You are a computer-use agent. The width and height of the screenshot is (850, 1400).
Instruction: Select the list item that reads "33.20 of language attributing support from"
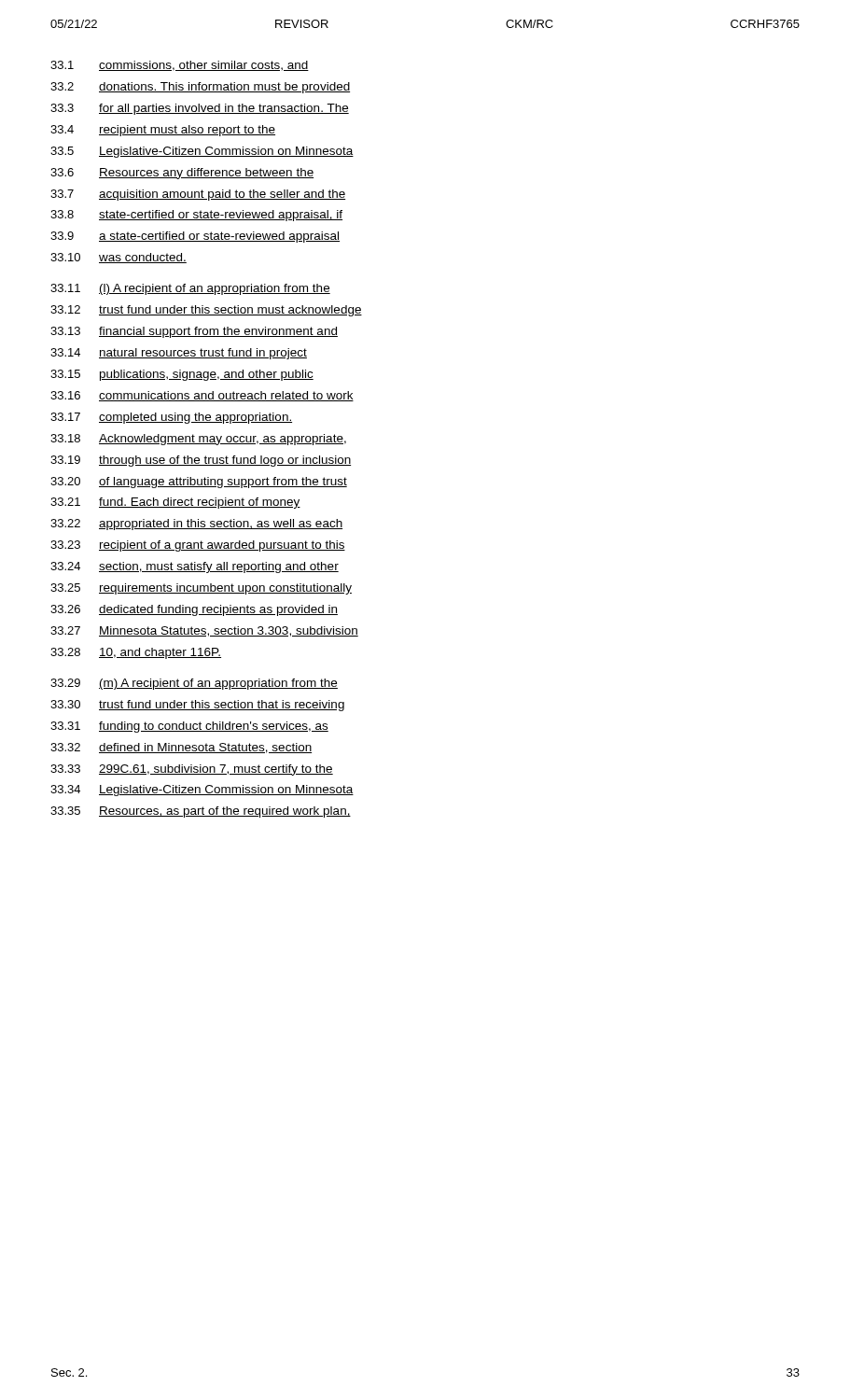click(x=199, y=482)
